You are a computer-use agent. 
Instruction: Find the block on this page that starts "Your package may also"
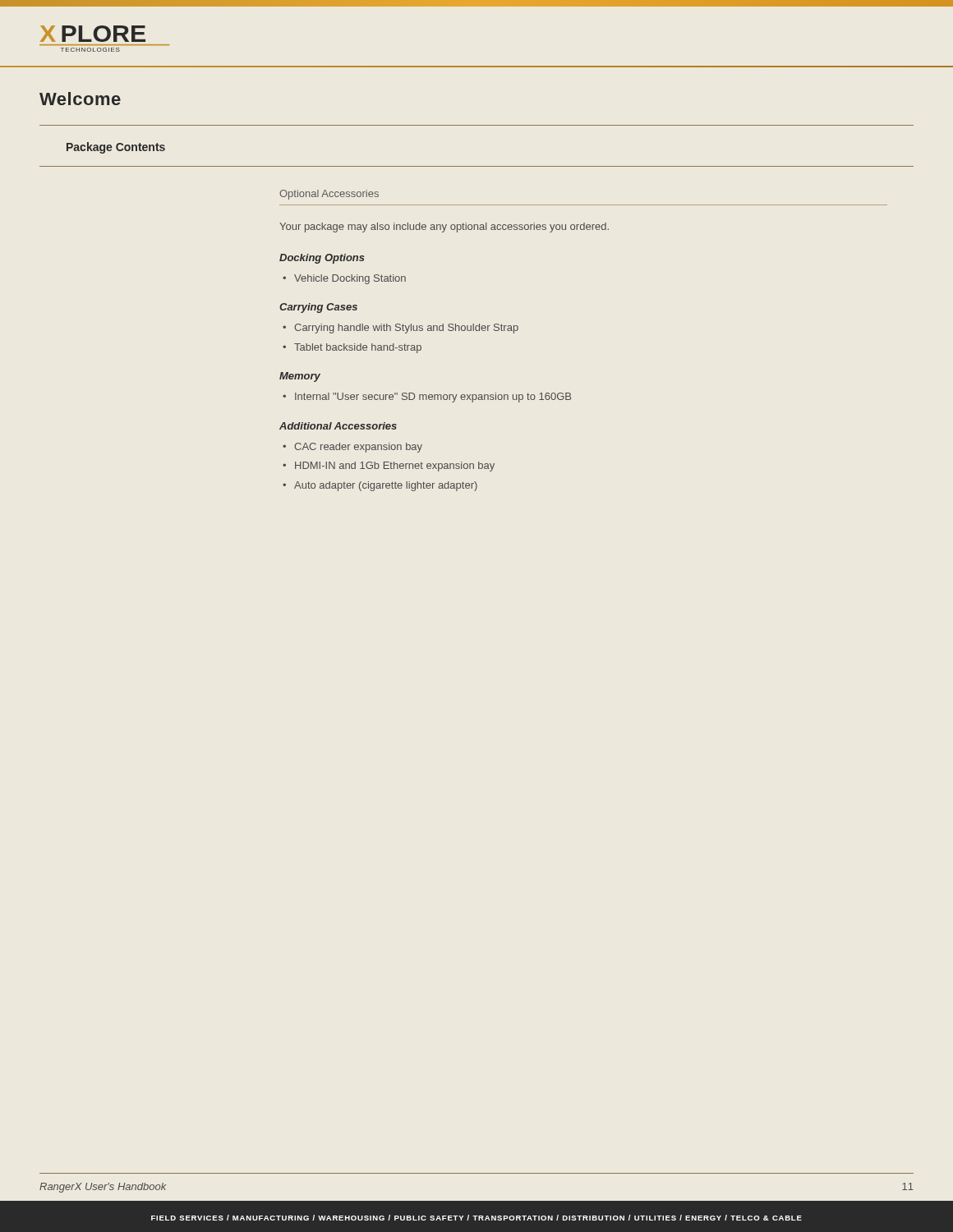(444, 226)
